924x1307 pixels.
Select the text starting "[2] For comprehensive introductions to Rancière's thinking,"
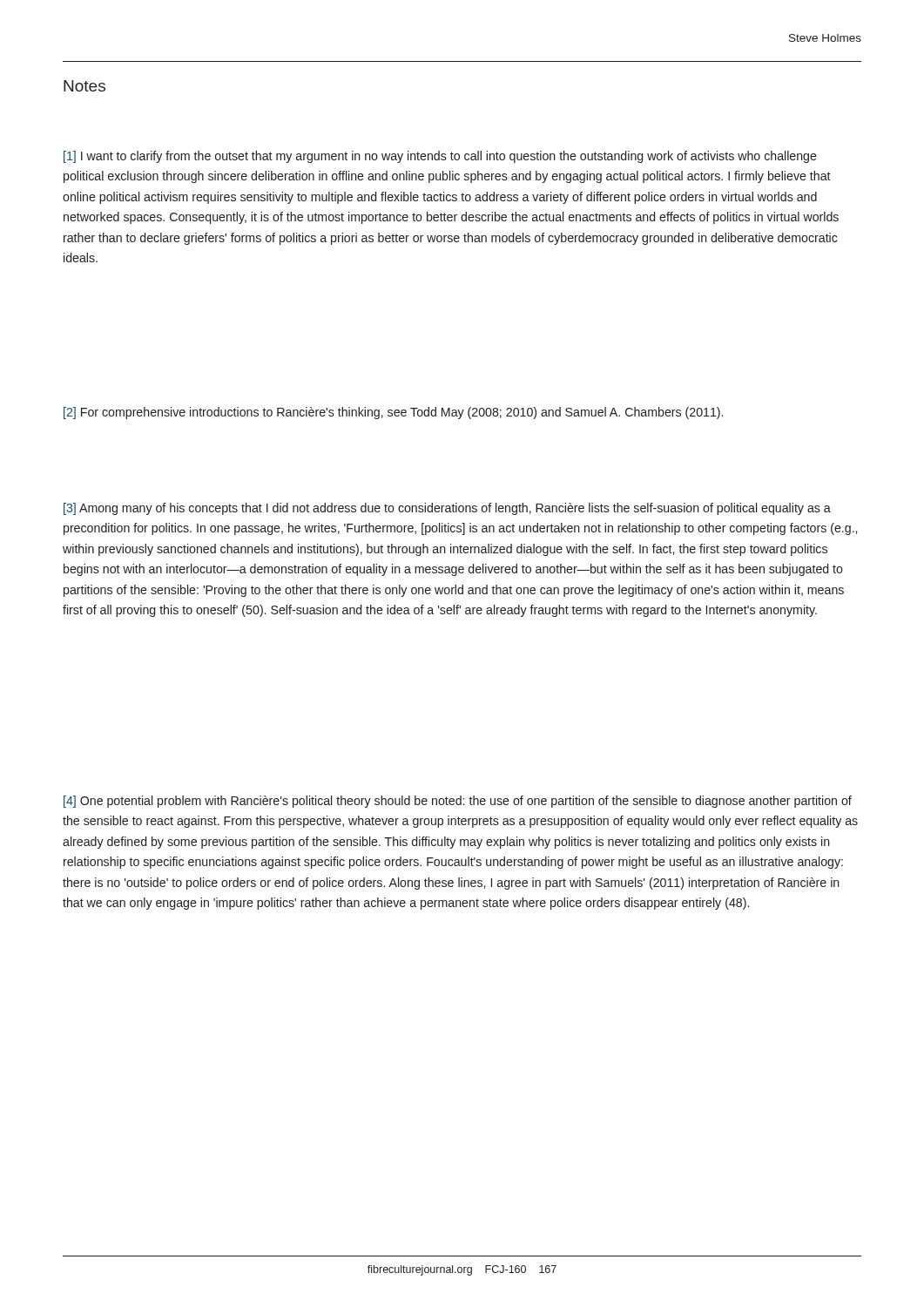coord(393,412)
